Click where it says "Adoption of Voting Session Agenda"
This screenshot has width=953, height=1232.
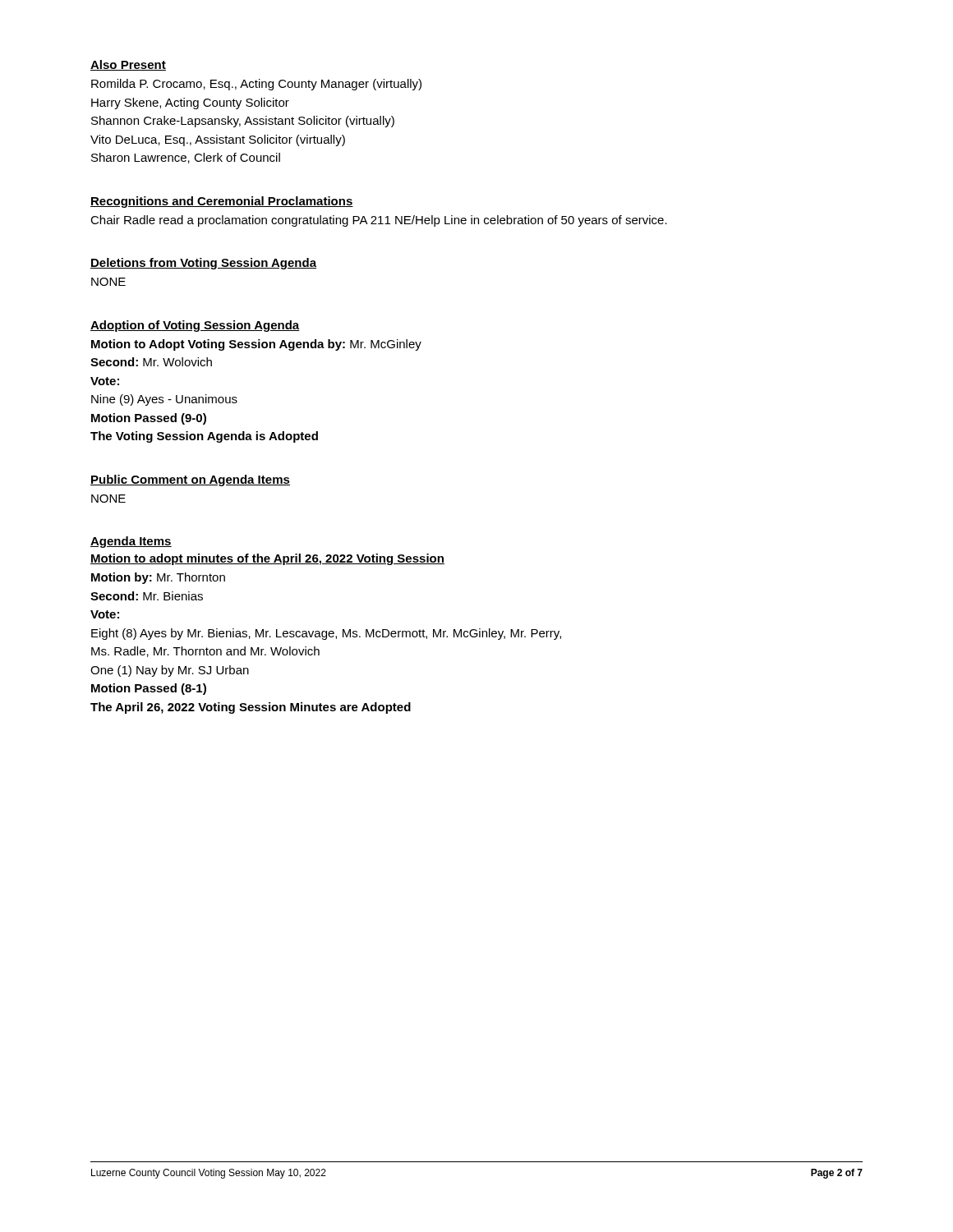click(195, 326)
